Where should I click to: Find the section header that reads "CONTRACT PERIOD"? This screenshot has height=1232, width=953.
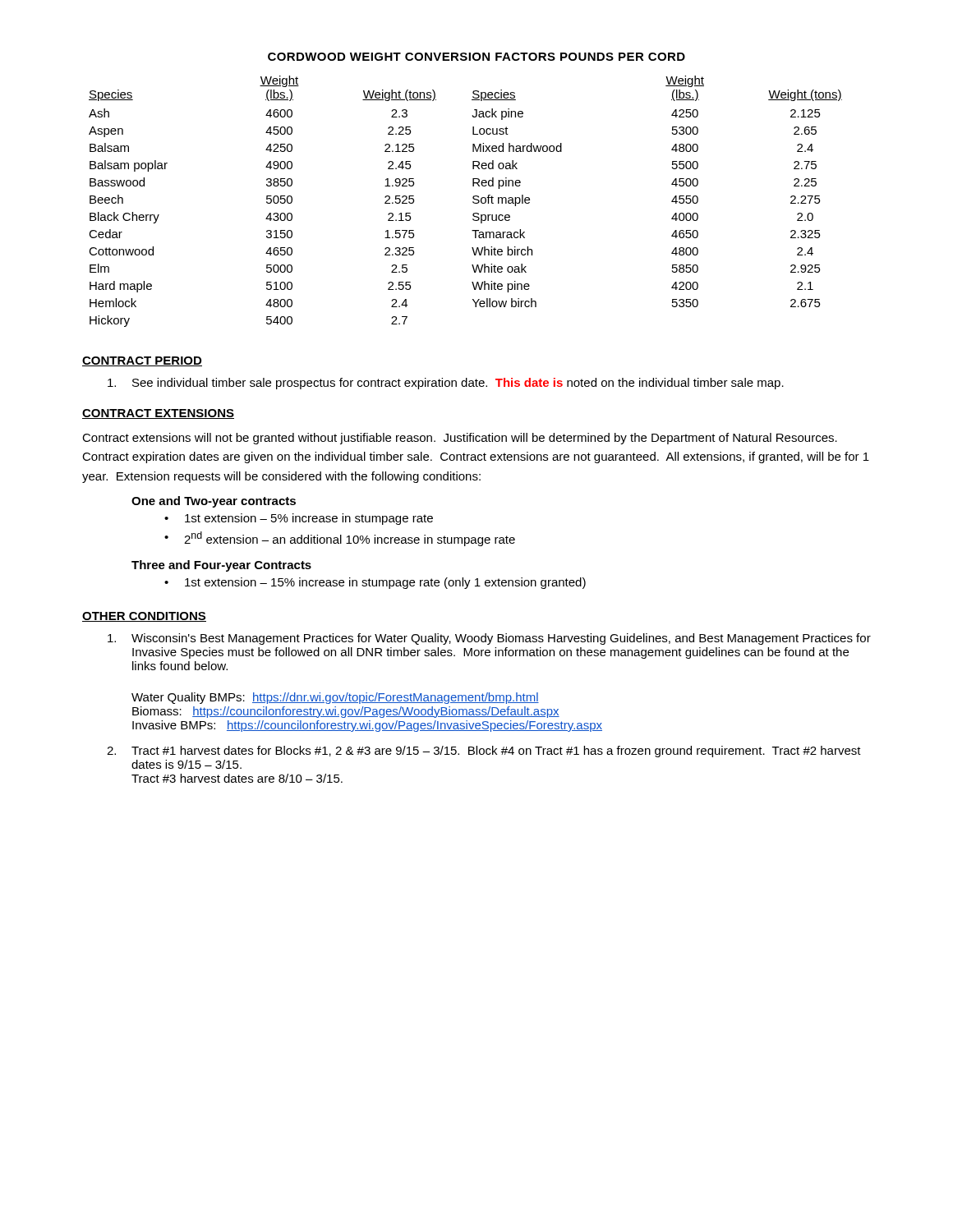tap(142, 360)
